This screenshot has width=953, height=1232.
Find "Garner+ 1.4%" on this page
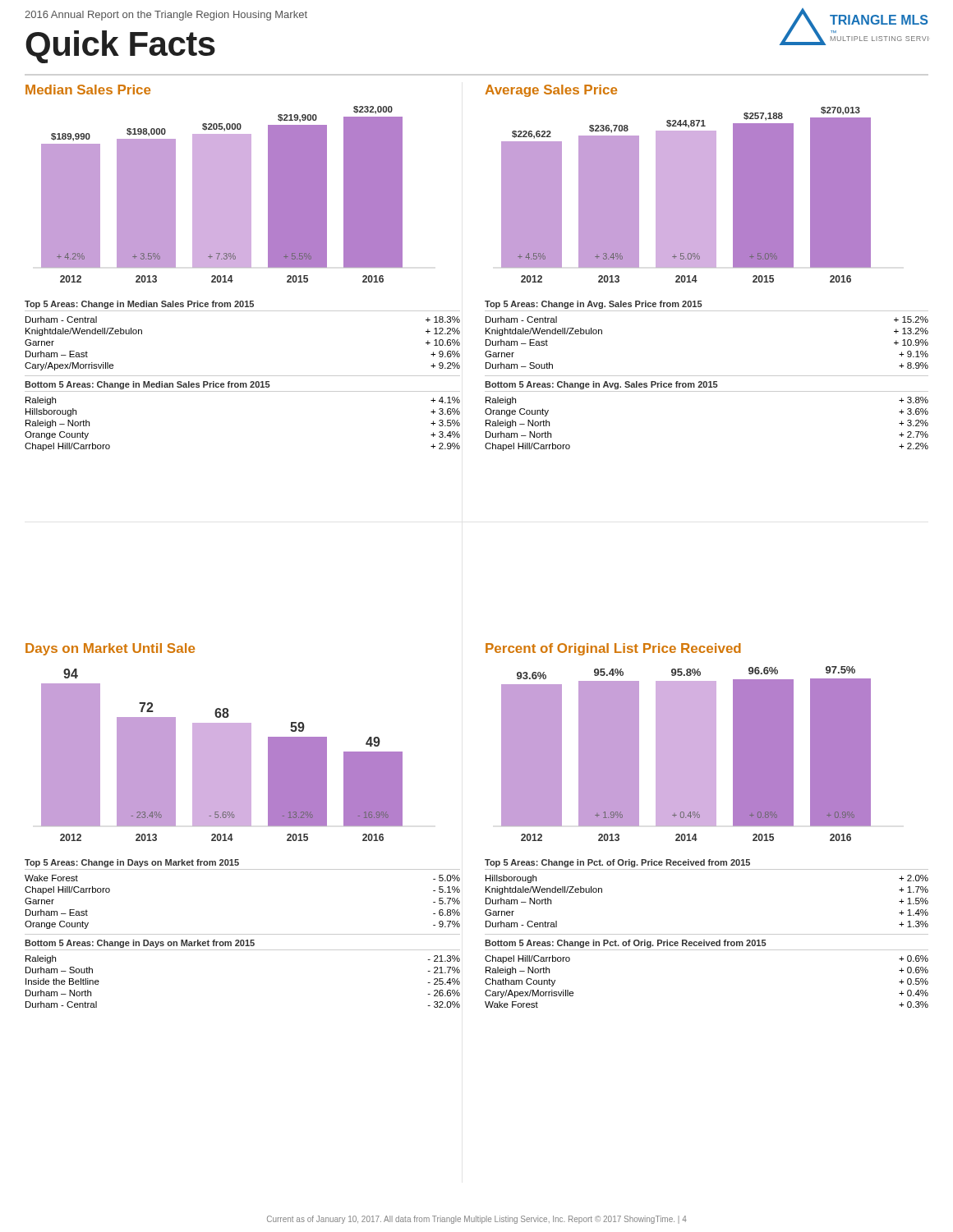[x=496, y=912]
